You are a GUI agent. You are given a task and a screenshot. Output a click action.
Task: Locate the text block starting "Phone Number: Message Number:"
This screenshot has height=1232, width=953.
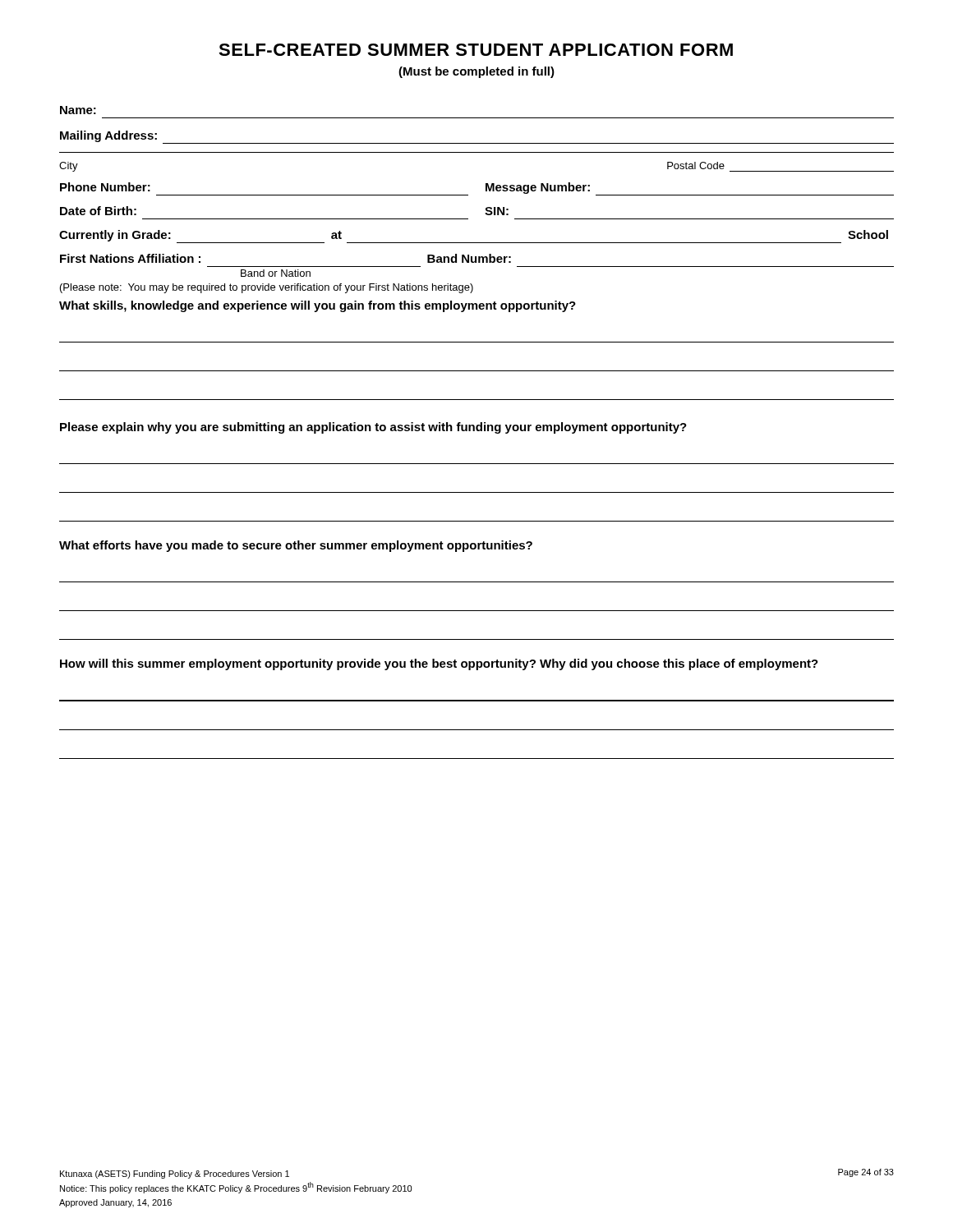476,187
